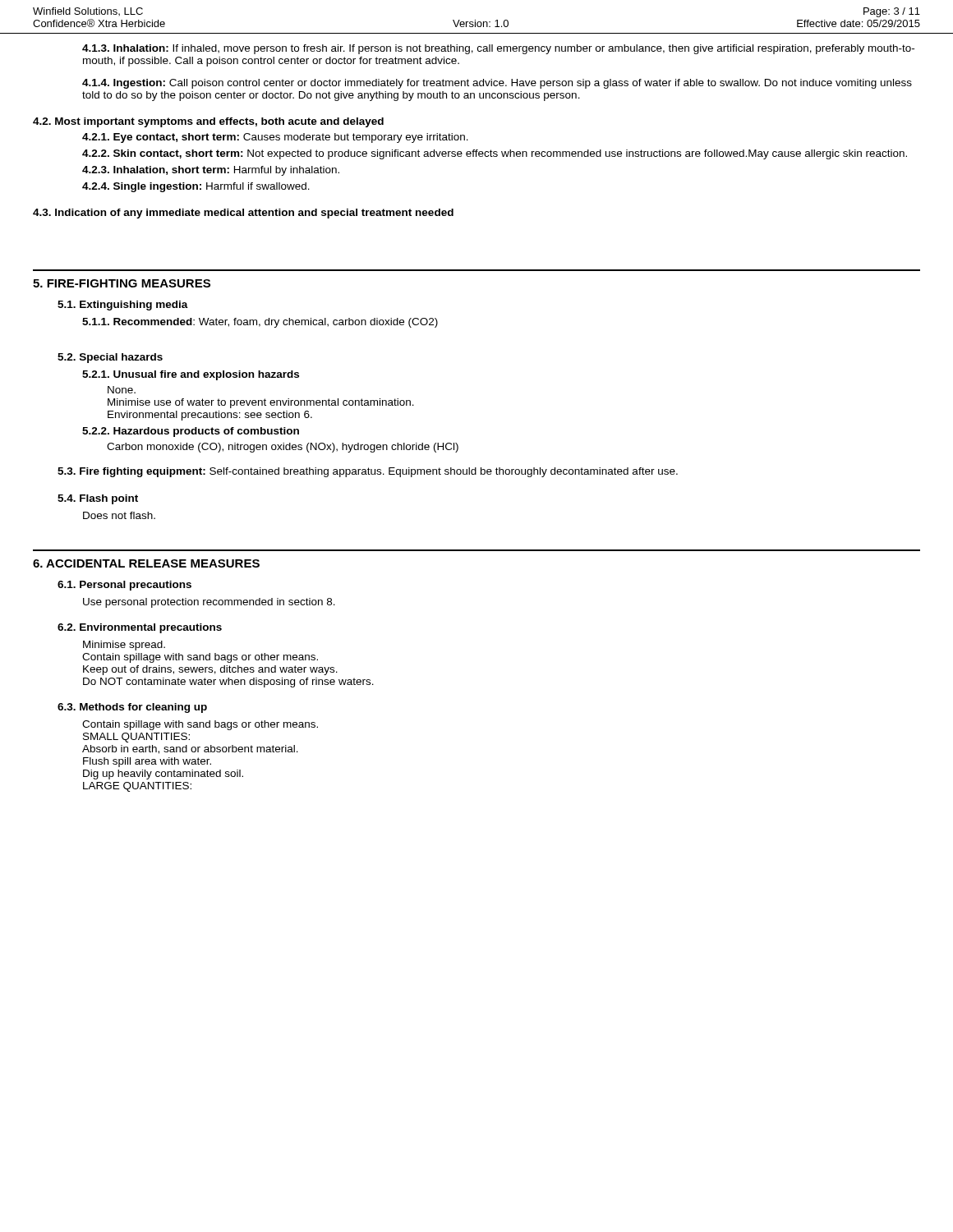Locate the block of text that opens with "4.1.3. Inhalation: If inhaled, move person to"
This screenshot has width=953, height=1232.
click(499, 54)
